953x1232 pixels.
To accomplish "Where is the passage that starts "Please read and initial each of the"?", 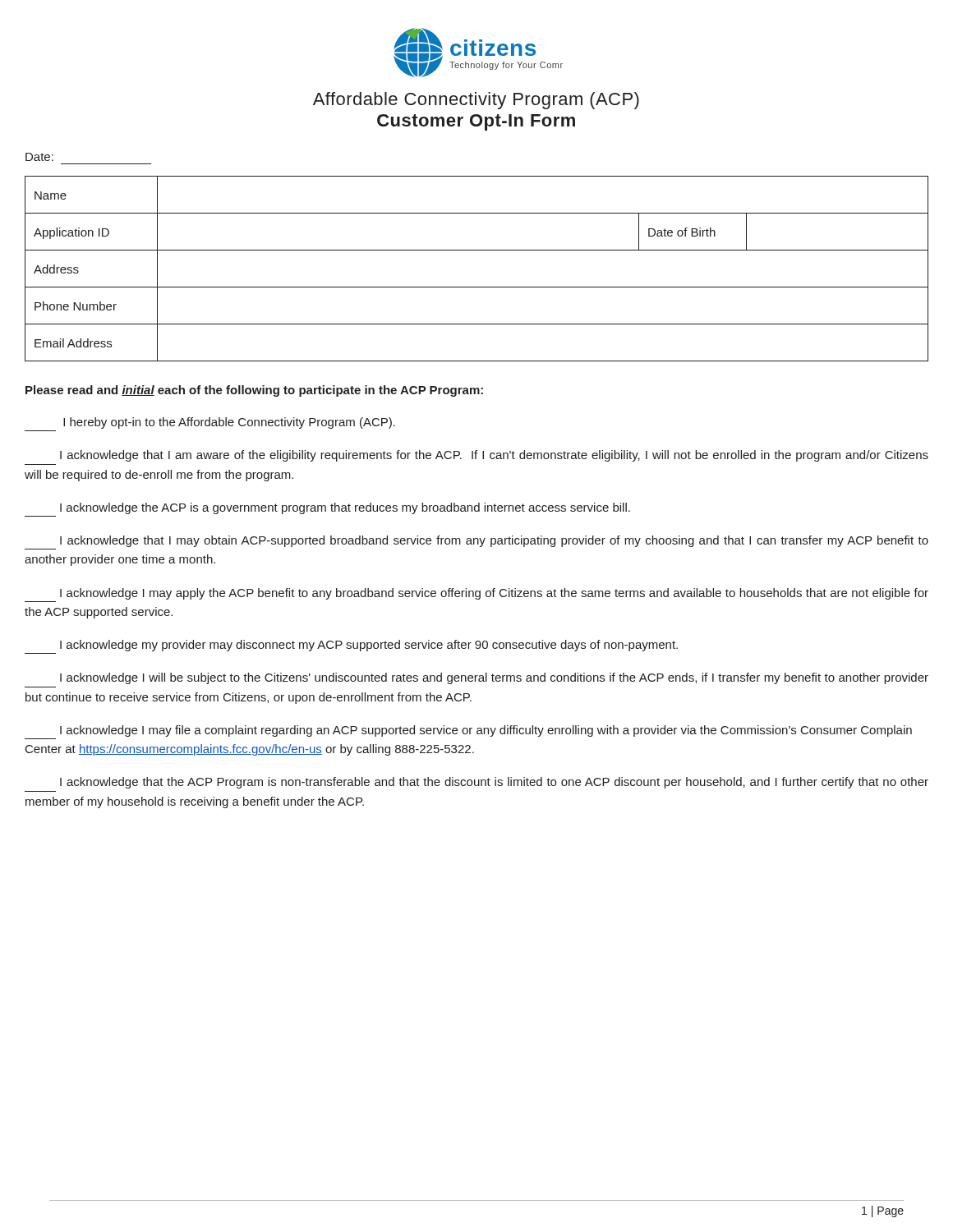I will (254, 390).
